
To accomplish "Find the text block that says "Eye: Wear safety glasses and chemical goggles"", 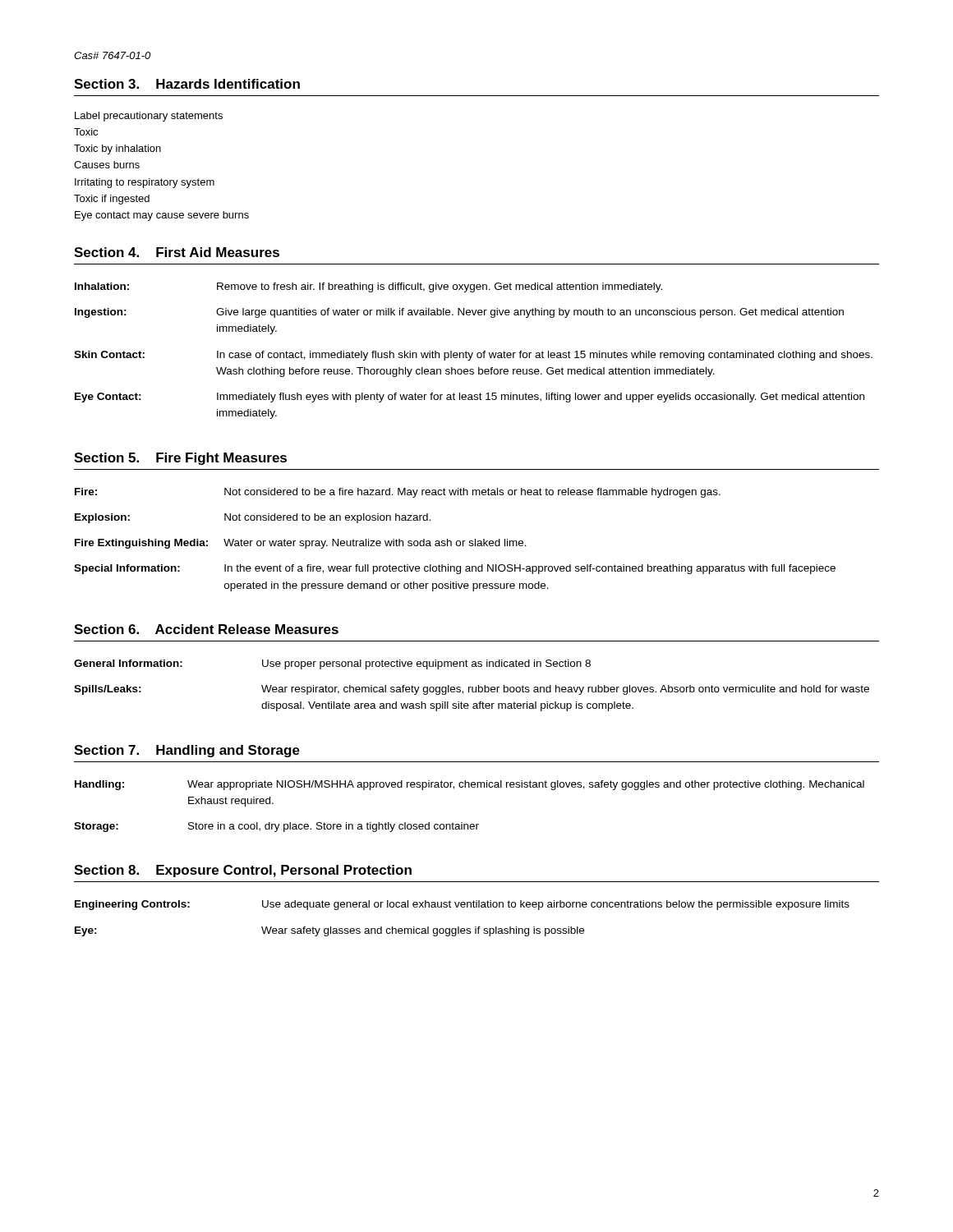I will 476,933.
